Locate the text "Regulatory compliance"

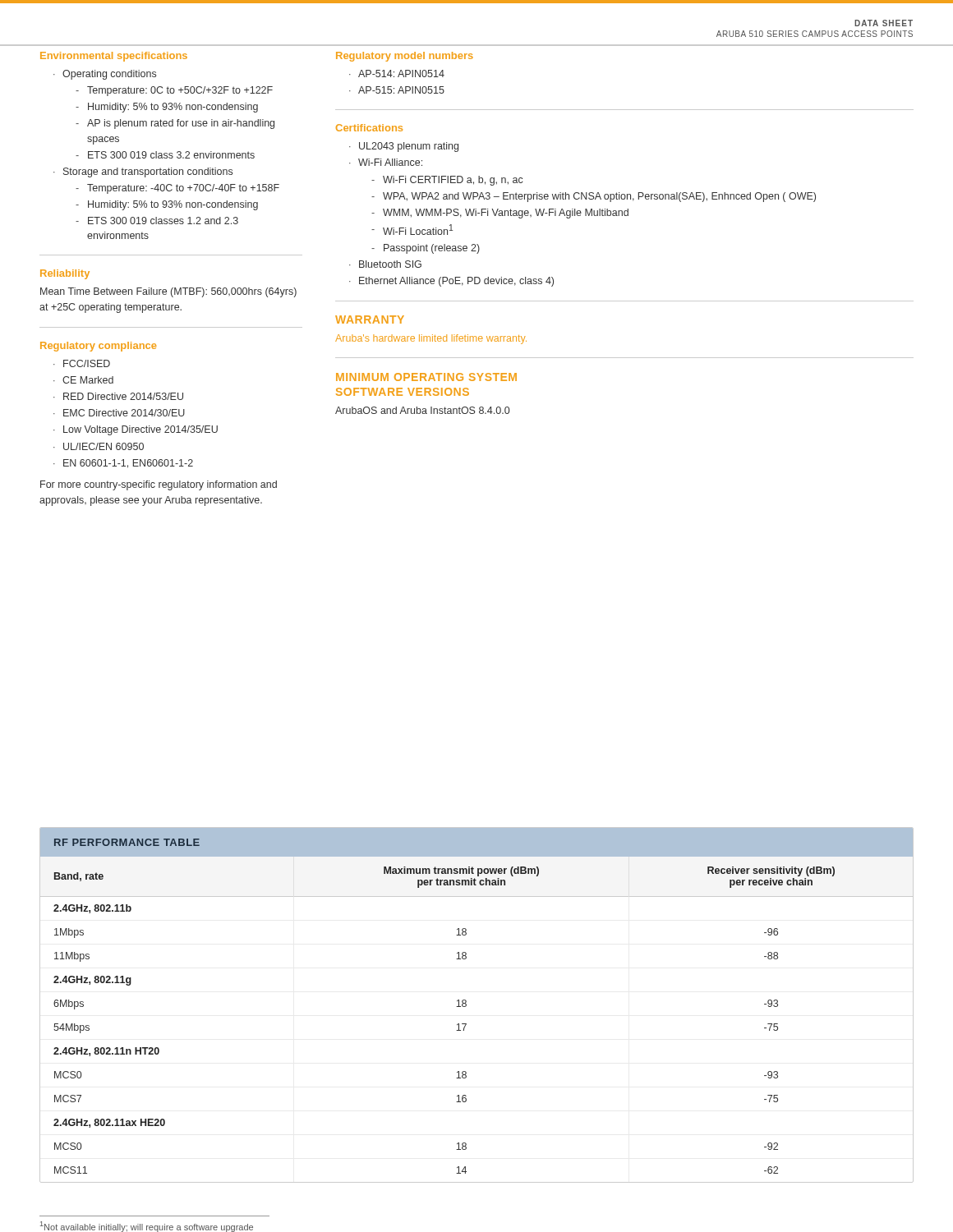(x=98, y=345)
